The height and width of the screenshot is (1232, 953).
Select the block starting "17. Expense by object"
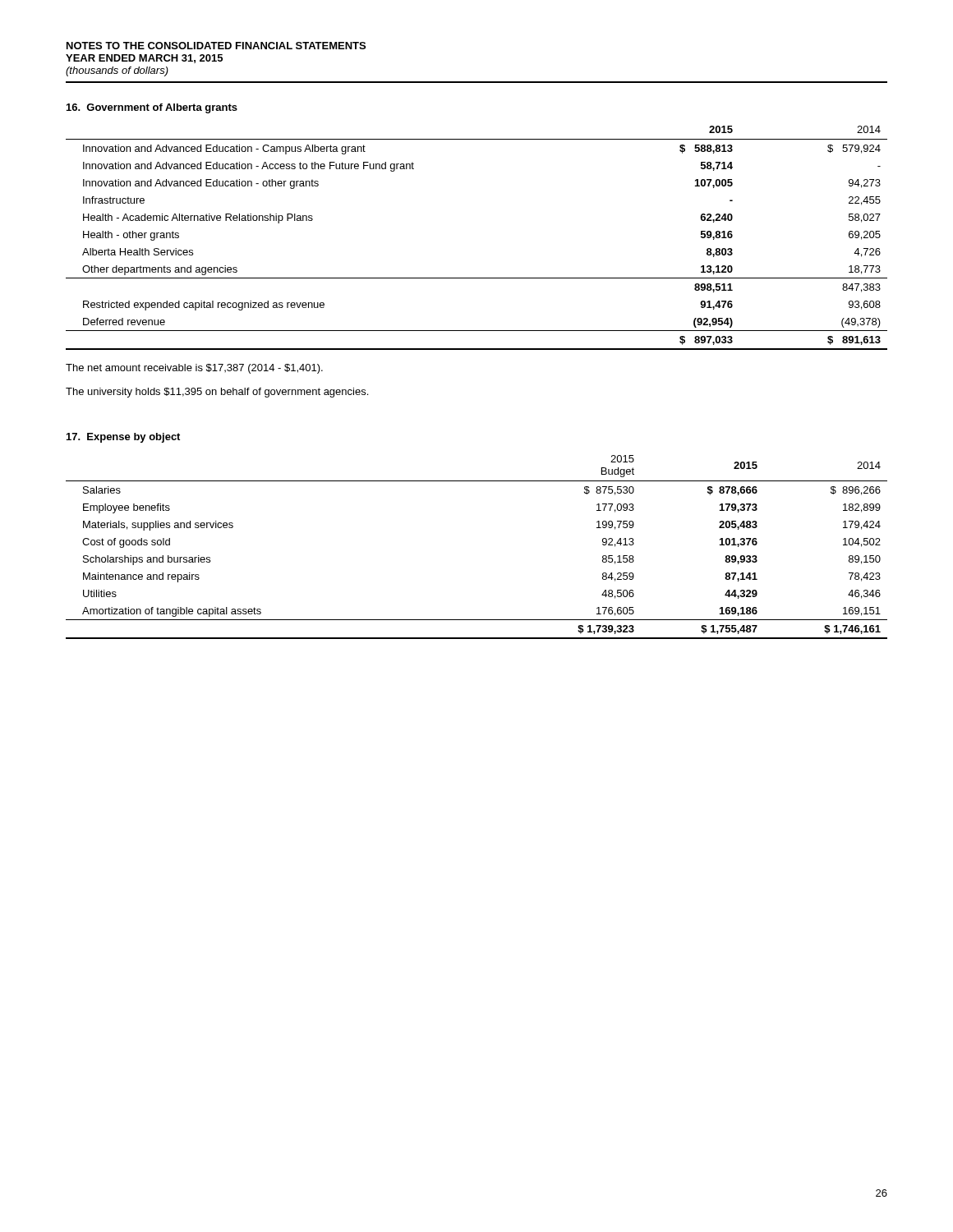(123, 436)
